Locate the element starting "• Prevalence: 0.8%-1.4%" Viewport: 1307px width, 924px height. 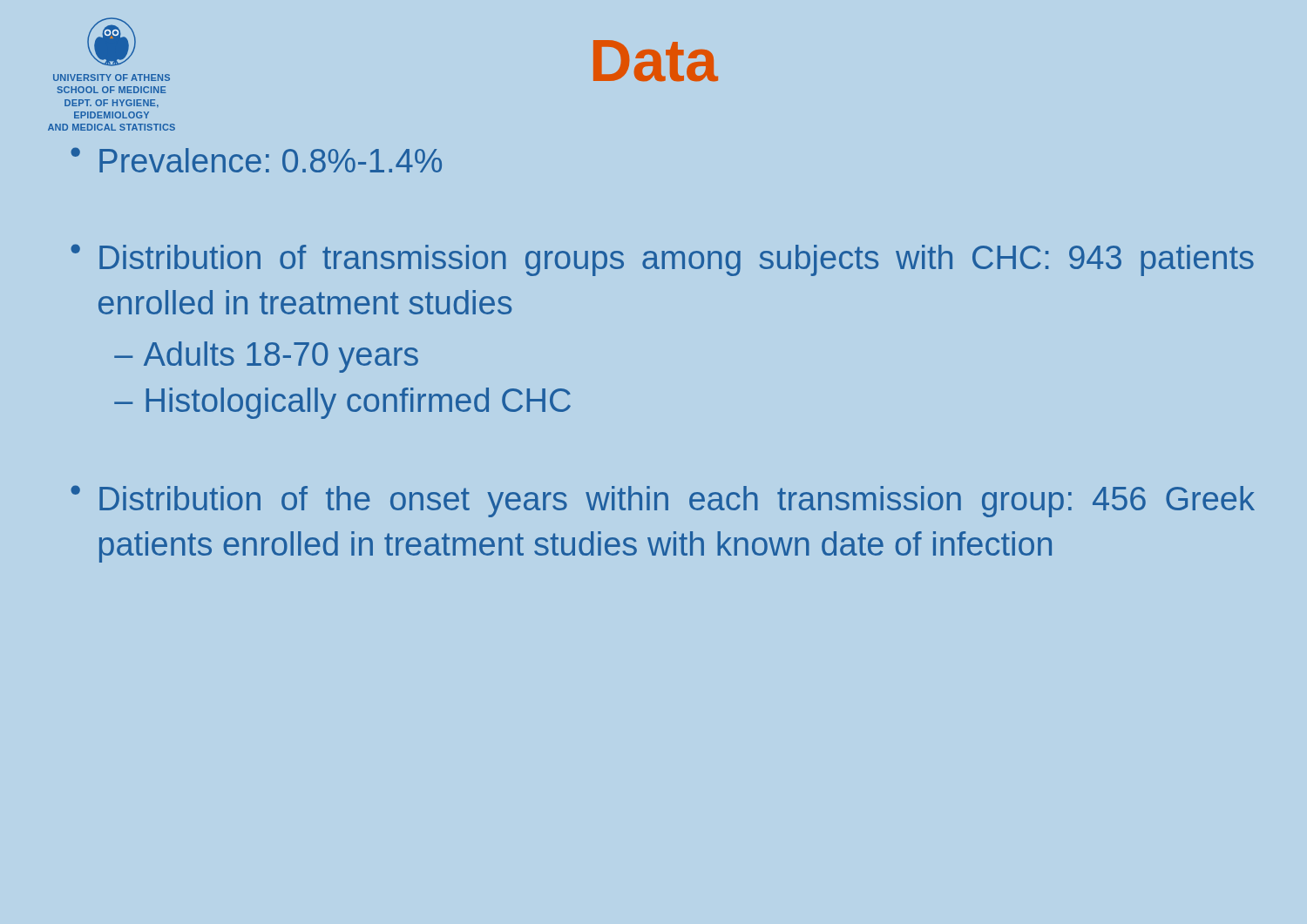pos(256,162)
